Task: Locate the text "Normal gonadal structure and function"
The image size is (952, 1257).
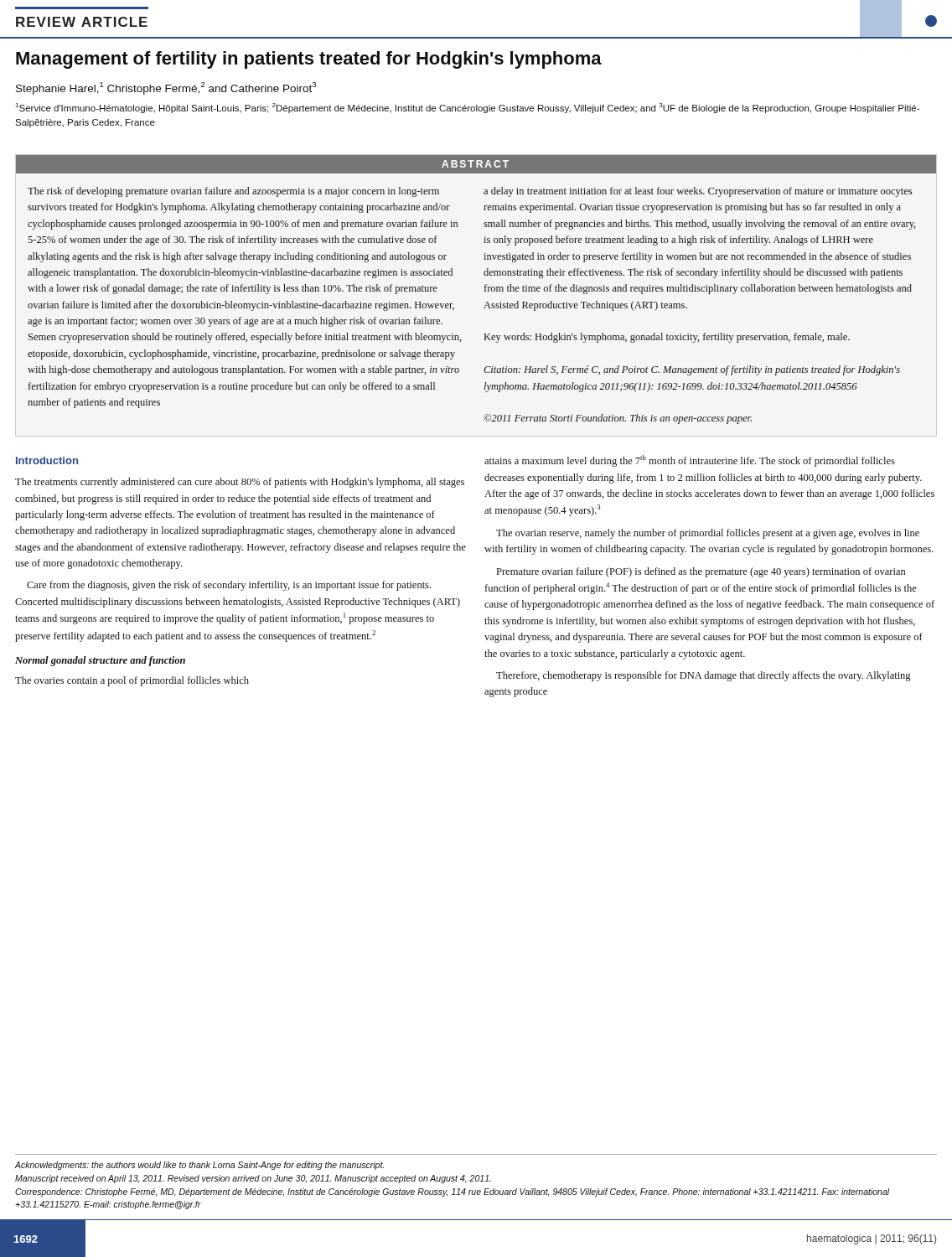Action: coord(100,661)
